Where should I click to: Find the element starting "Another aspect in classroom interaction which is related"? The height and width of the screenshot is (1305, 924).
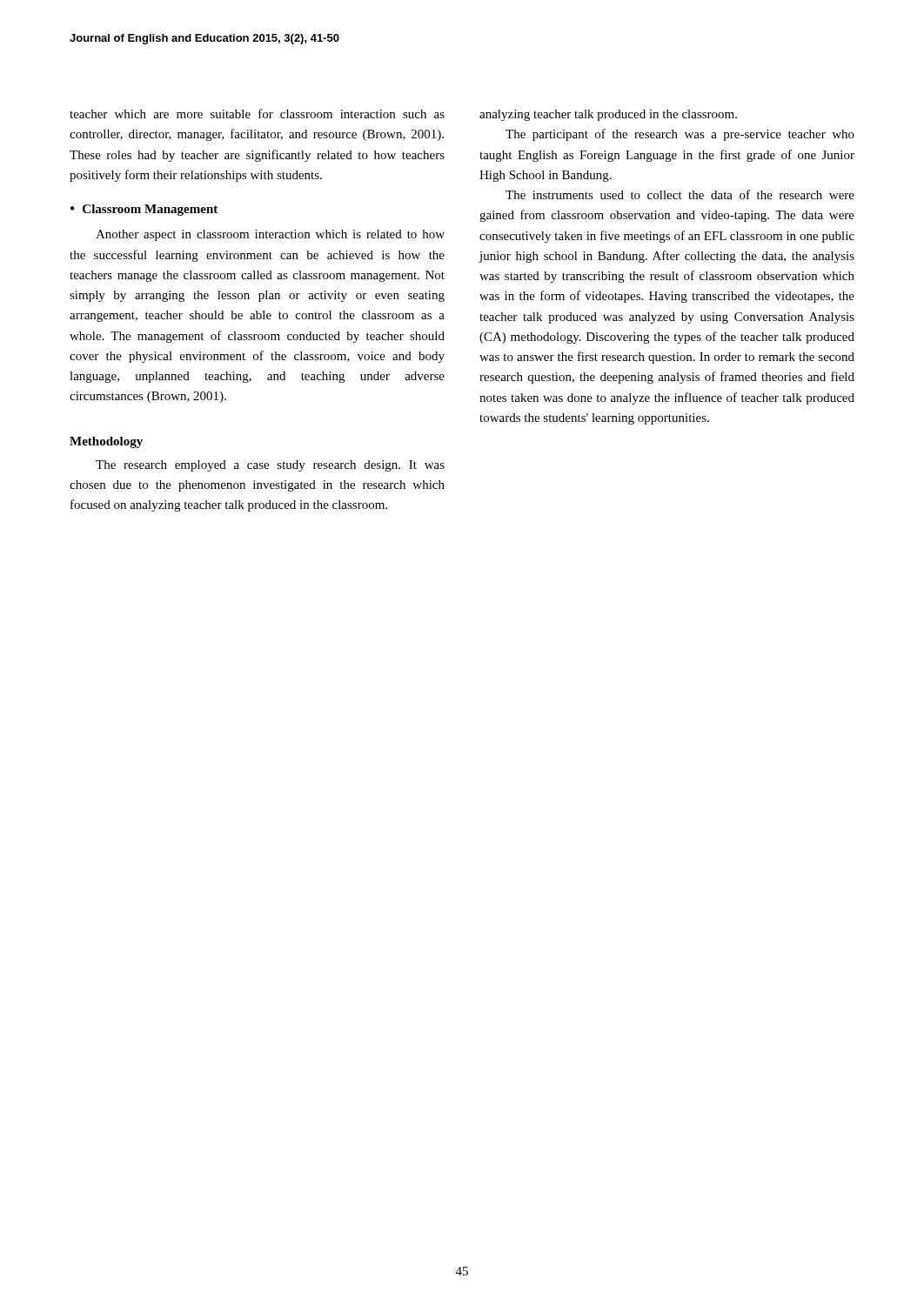click(x=257, y=316)
